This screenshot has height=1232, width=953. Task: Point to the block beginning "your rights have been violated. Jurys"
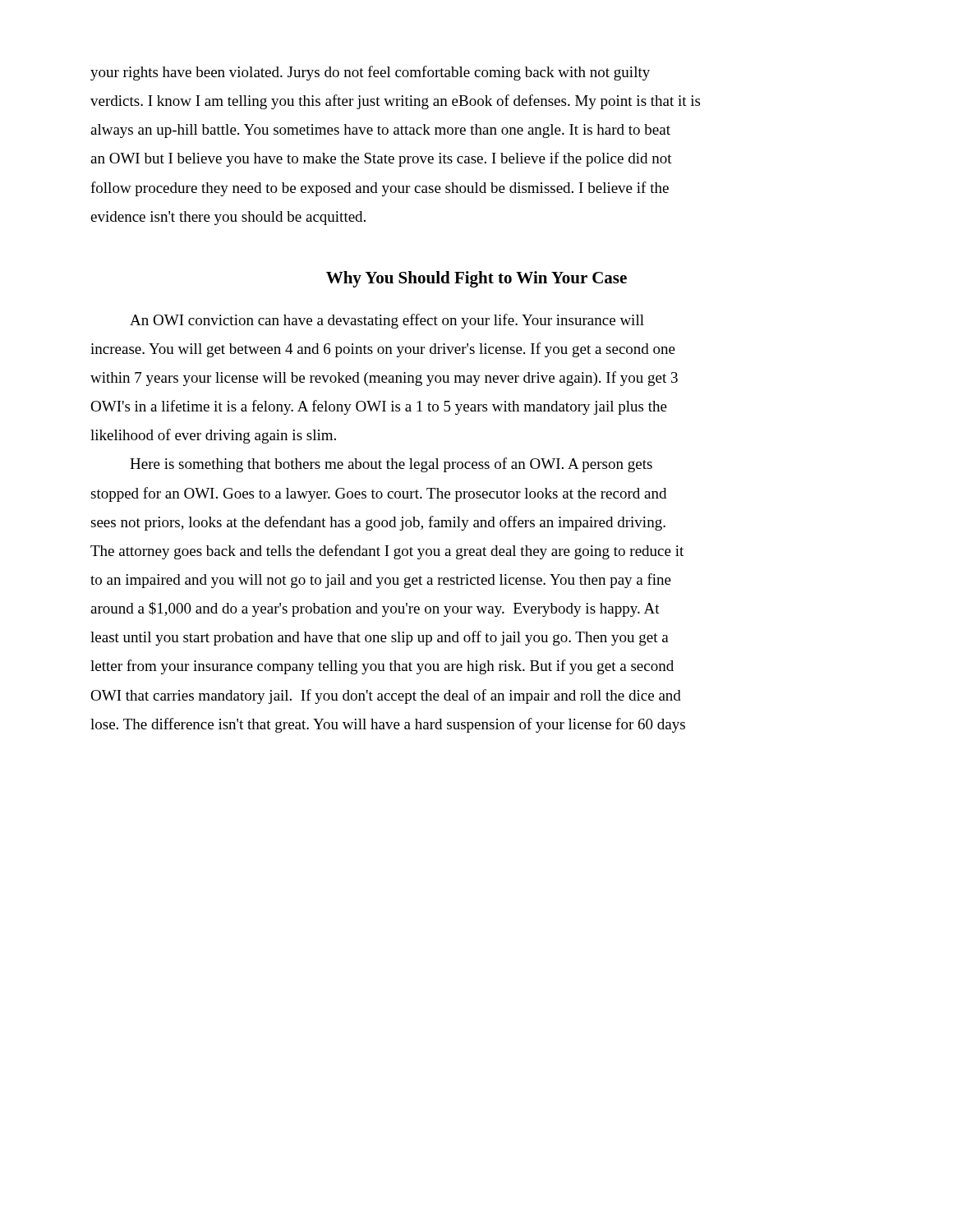click(x=476, y=144)
